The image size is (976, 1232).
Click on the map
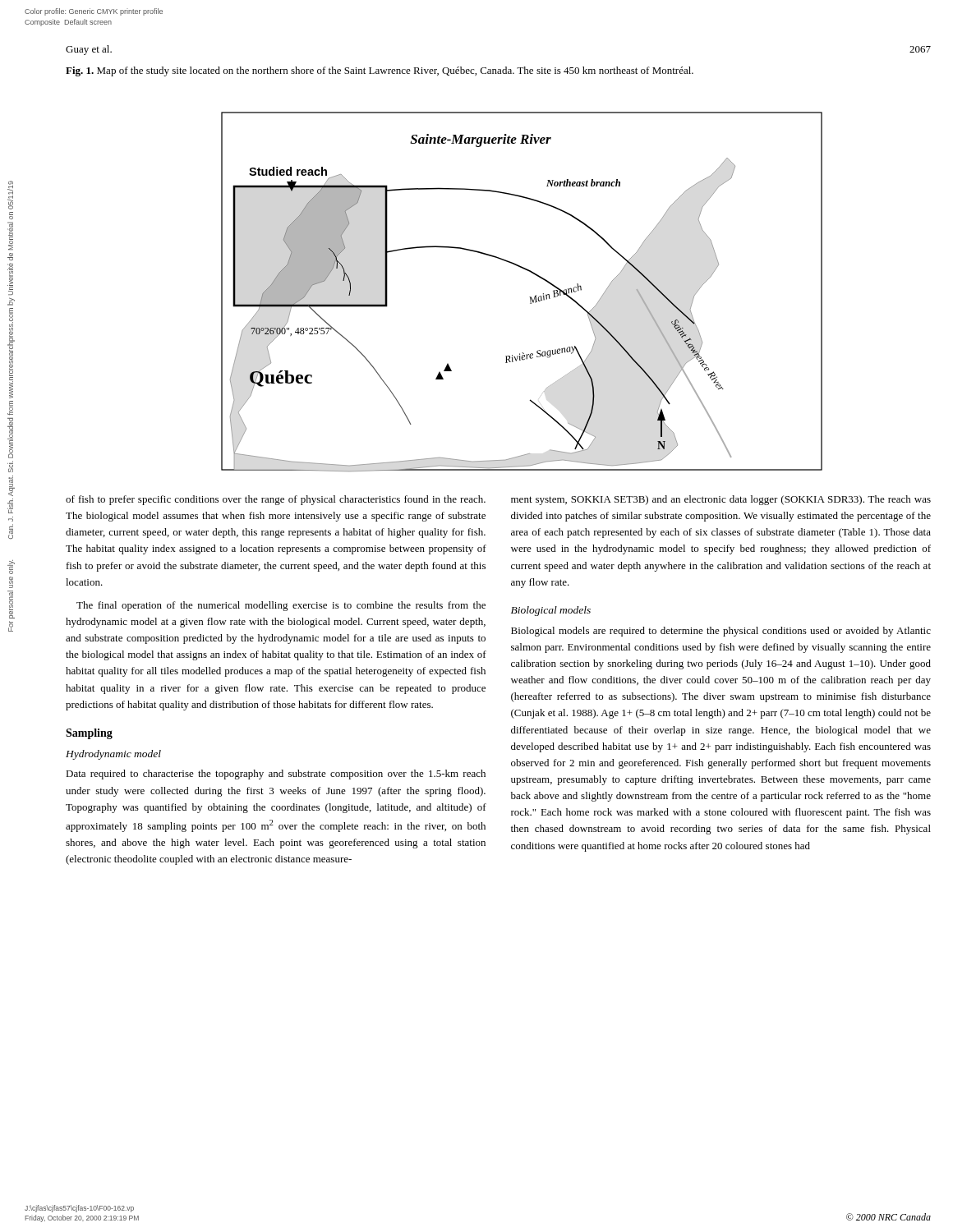481,293
